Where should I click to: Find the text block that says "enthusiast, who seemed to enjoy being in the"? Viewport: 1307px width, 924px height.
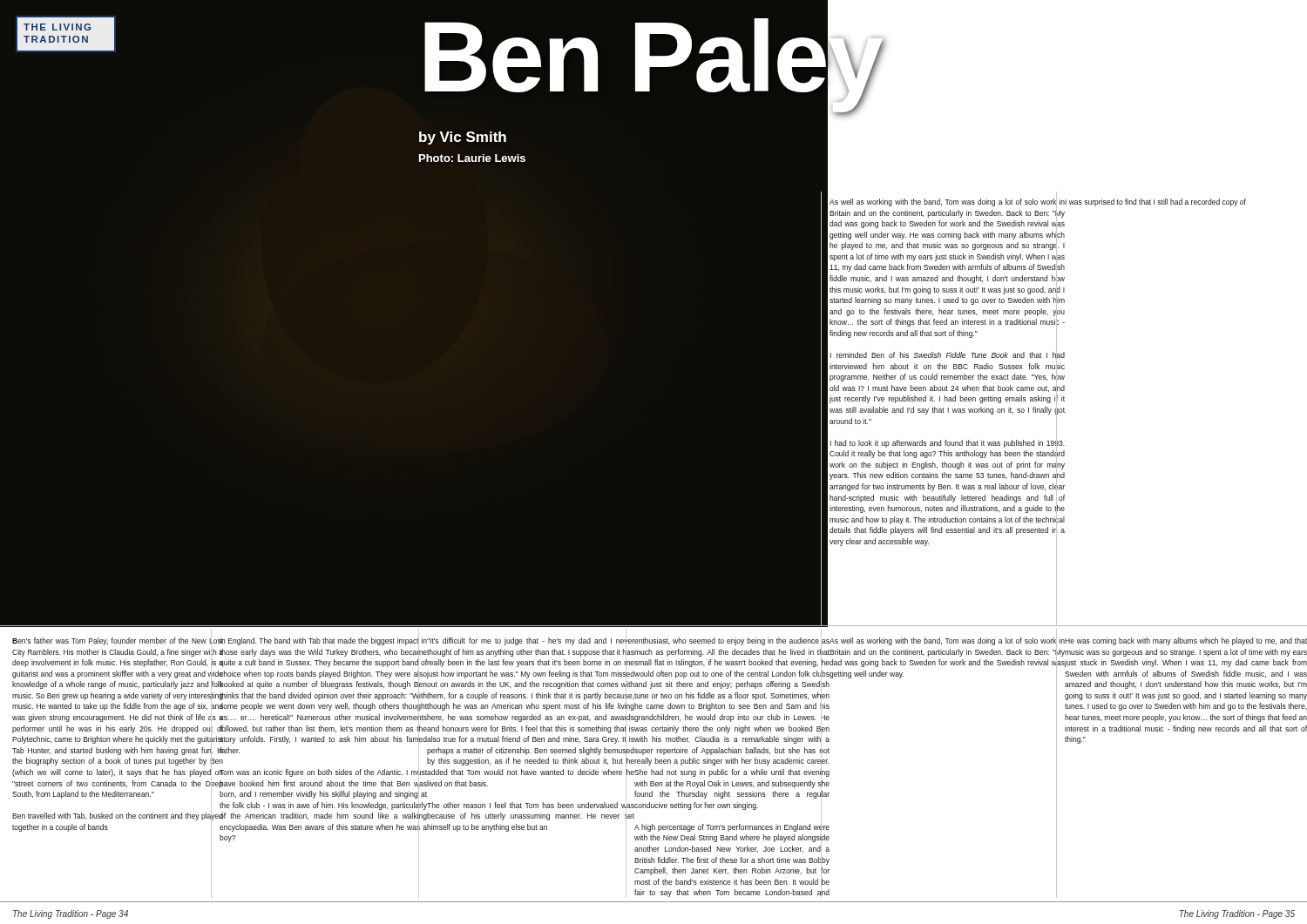pos(732,767)
